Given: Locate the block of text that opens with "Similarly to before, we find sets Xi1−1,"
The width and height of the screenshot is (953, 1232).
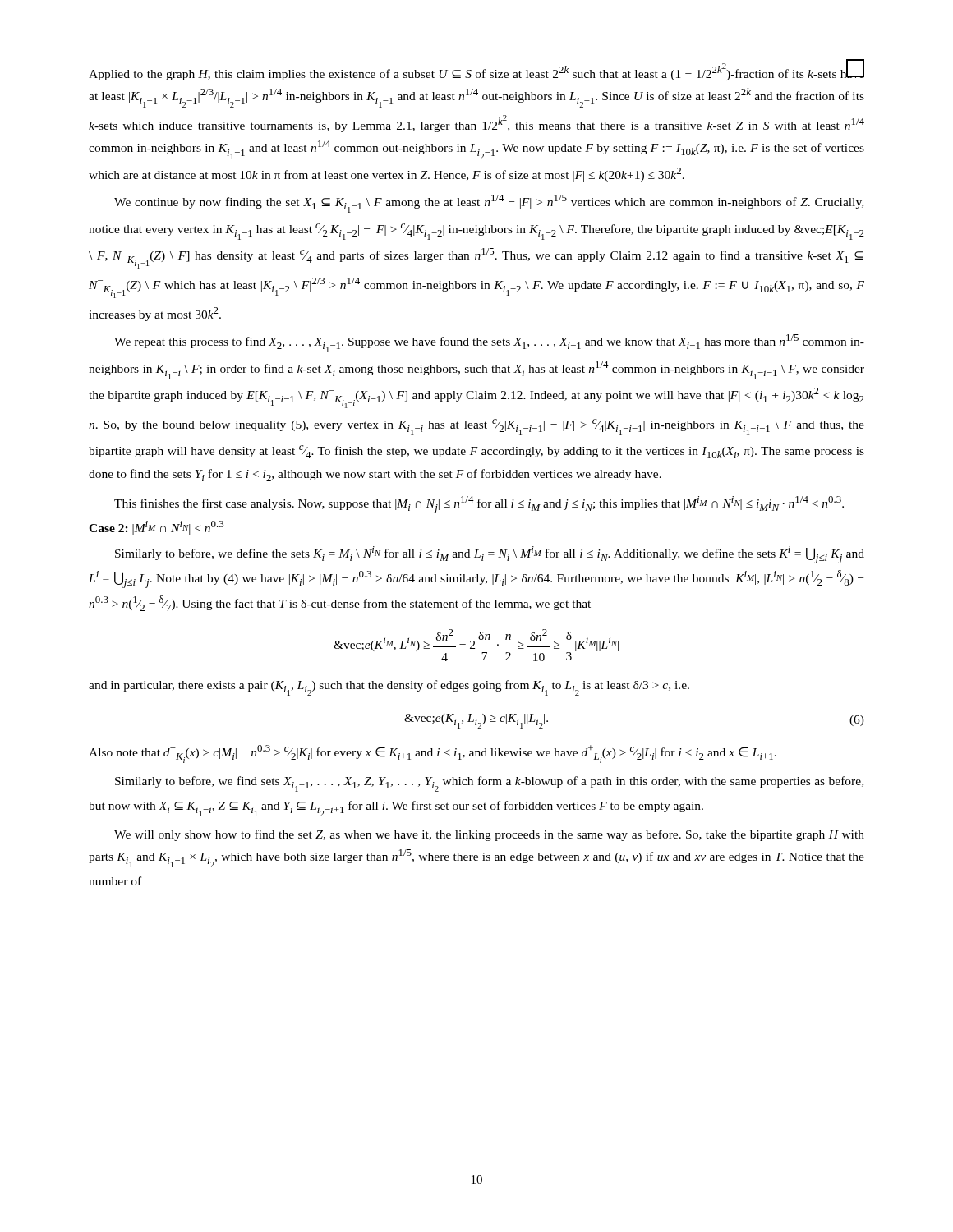Looking at the screenshot, I should coord(476,796).
